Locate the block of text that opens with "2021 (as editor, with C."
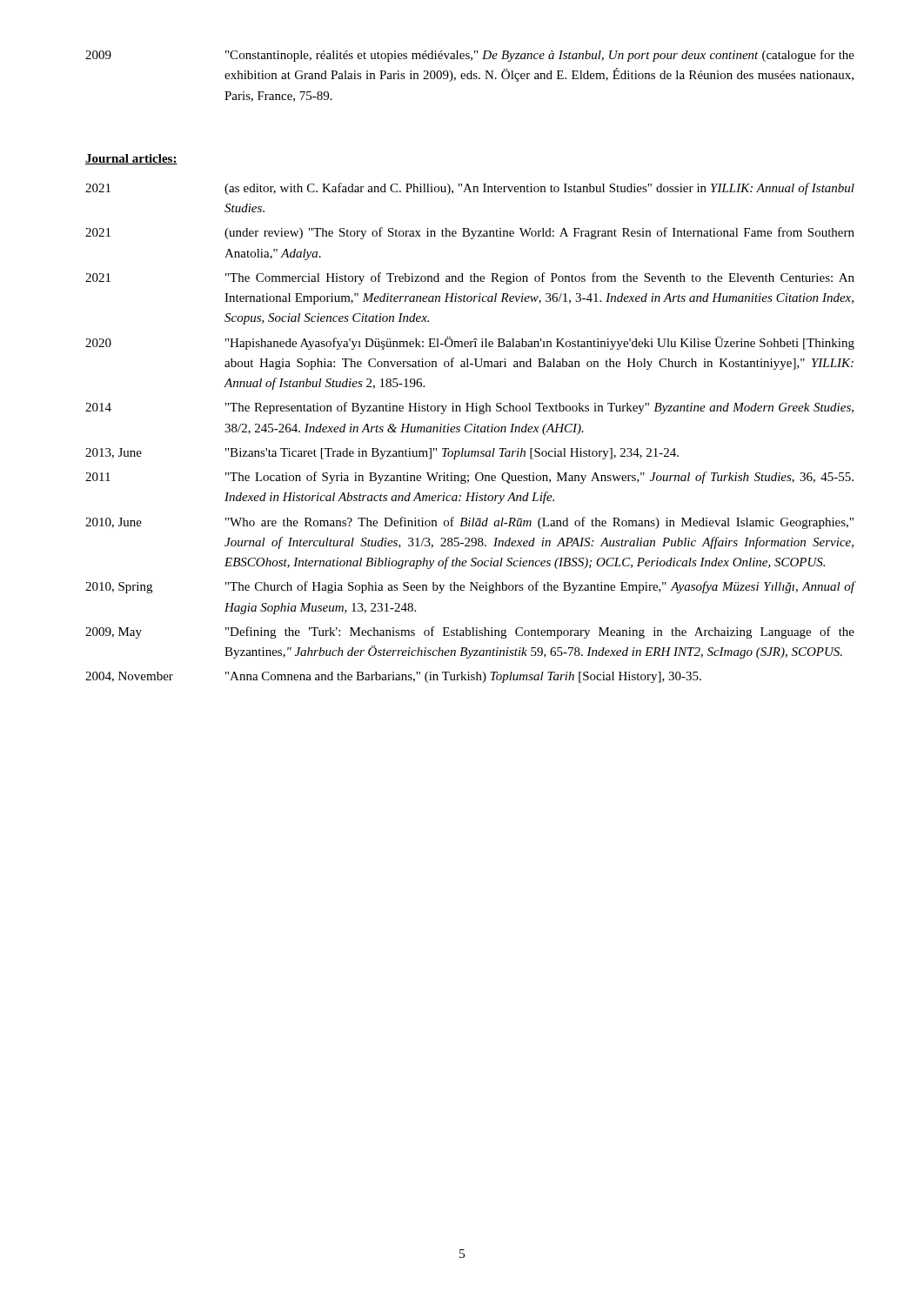Image resolution: width=924 pixels, height=1305 pixels. click(470, 198)
